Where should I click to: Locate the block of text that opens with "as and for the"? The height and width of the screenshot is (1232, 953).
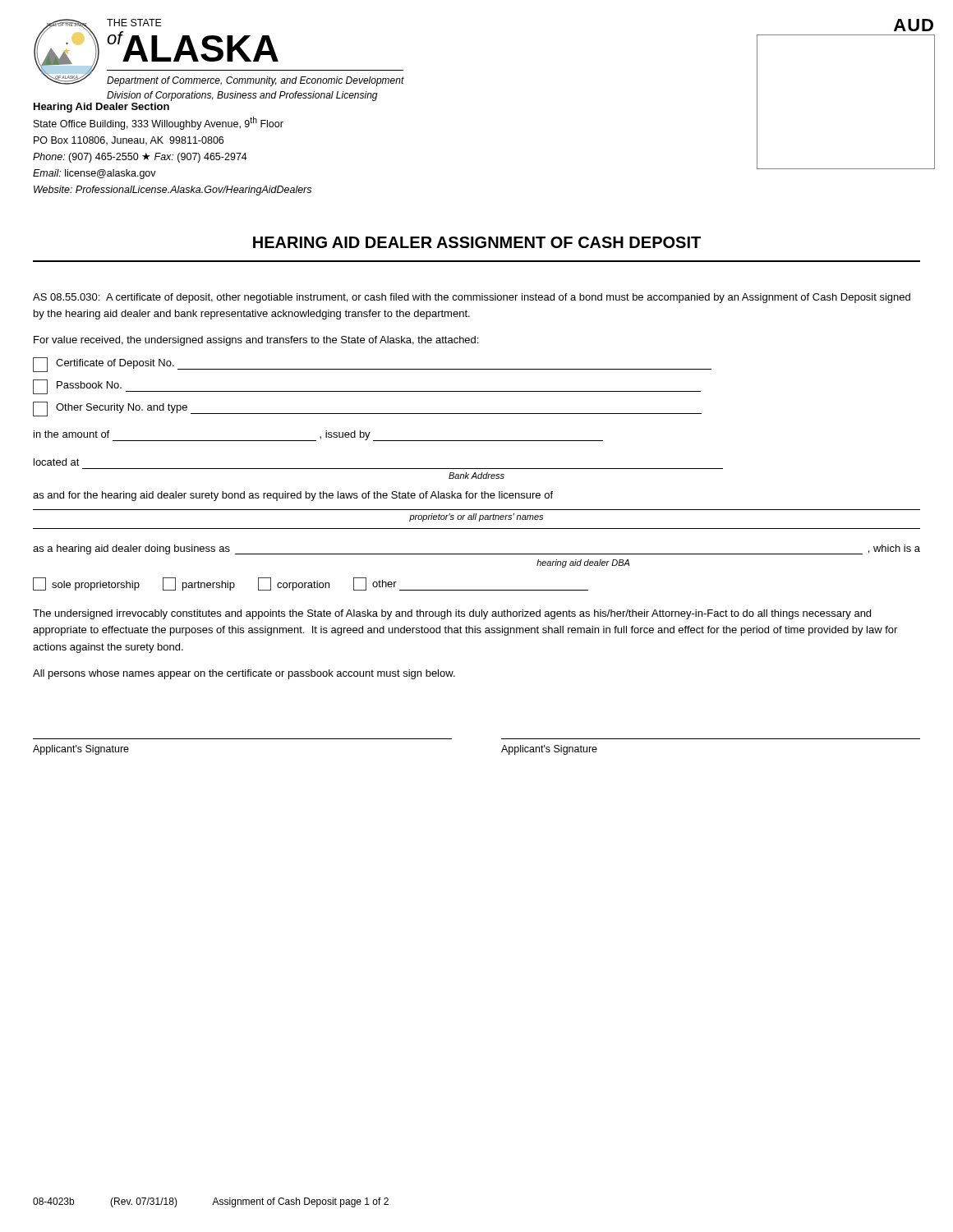click(x=293, y=495)
